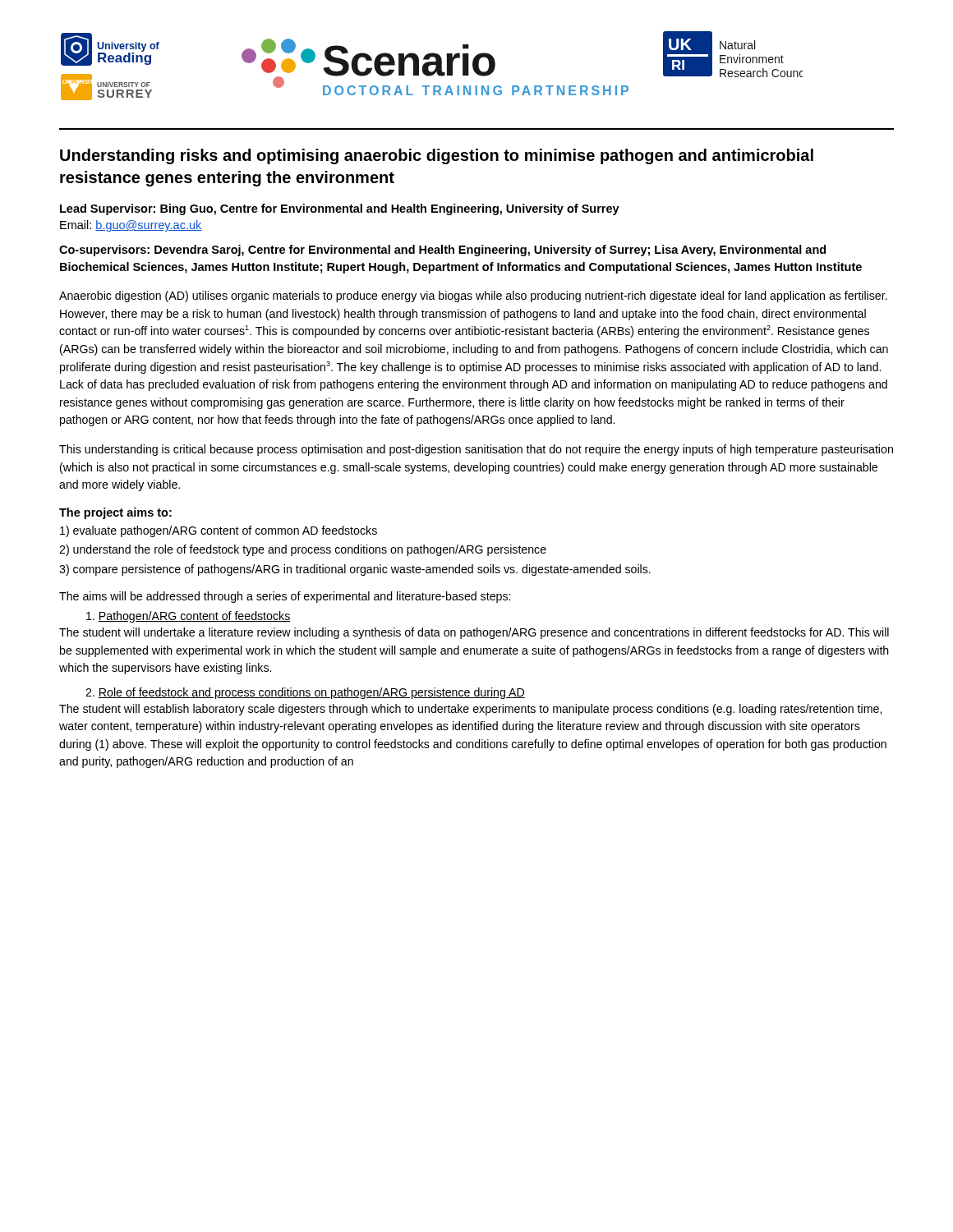Click on the region starting "The student will undertake a literature review including"
This screenshot has width=953, height=1232.
pos(474,650)
